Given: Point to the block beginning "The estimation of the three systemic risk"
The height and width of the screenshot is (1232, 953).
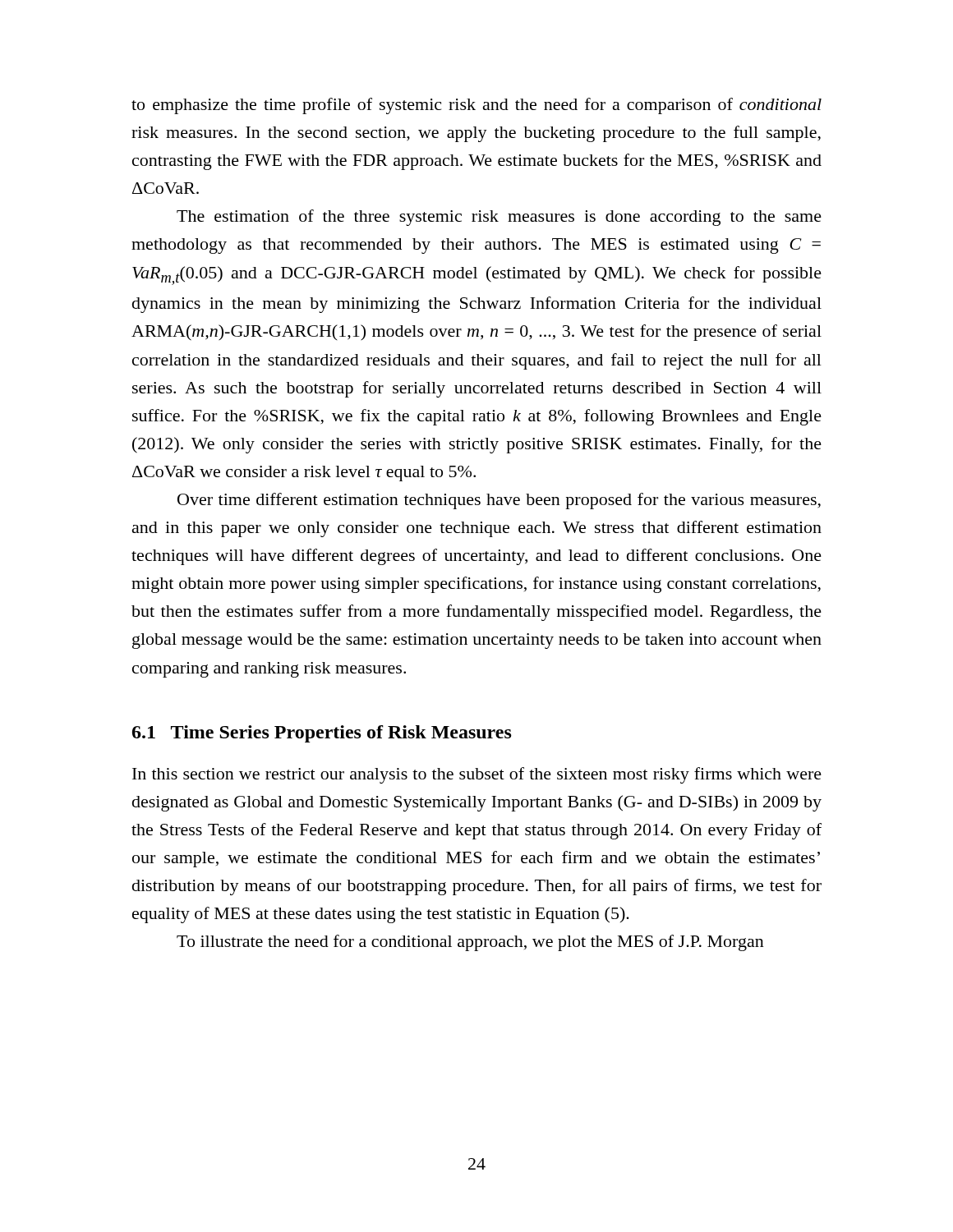Looking at the screenshot, I should click(476, 344).
